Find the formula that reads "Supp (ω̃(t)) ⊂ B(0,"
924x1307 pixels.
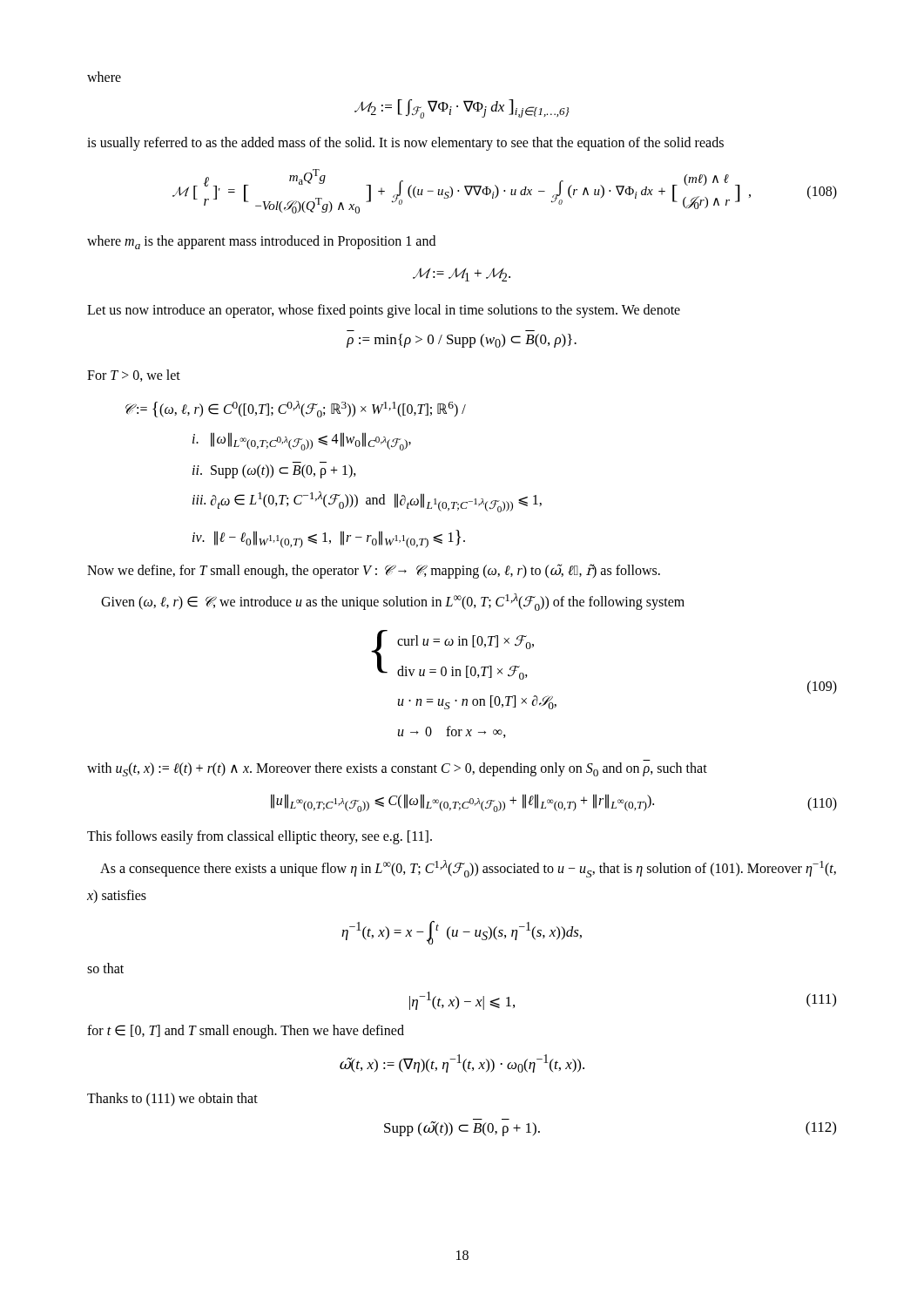(x=463, y=1131)
